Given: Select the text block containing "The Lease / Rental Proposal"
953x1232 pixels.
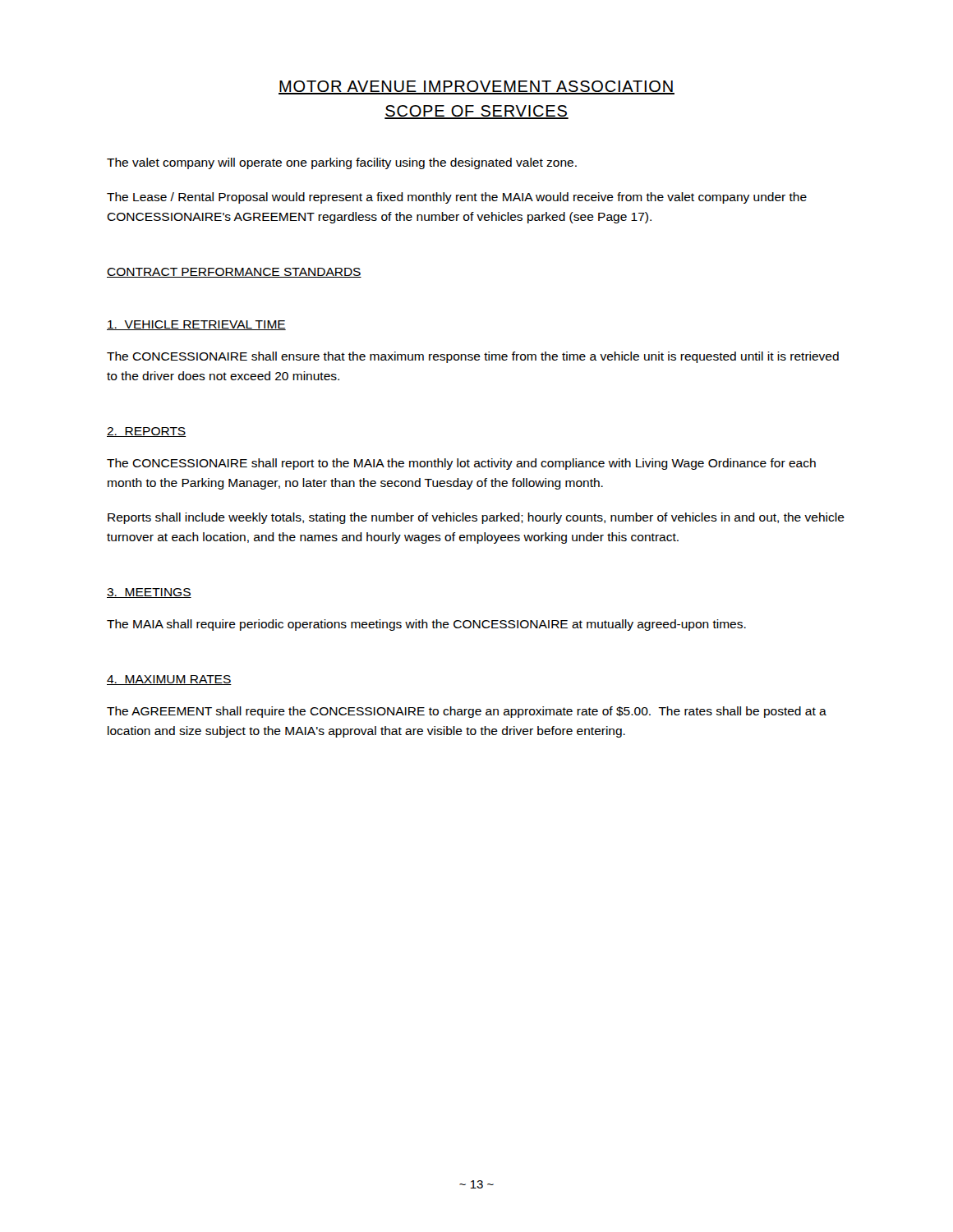Looking at the screenshot, I should [457, 207].
